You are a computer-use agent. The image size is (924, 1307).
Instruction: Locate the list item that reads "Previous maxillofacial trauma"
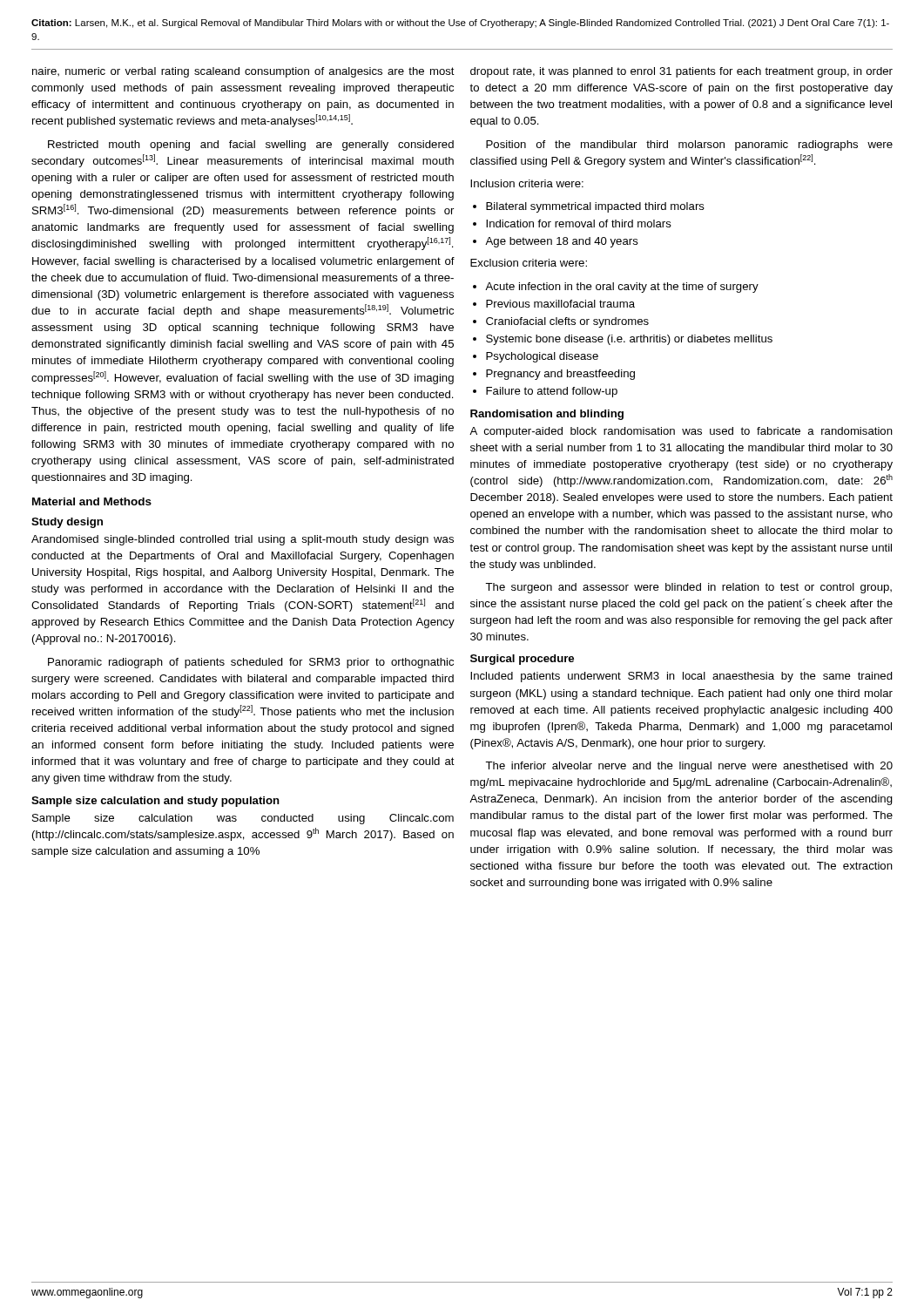[560, 303]
